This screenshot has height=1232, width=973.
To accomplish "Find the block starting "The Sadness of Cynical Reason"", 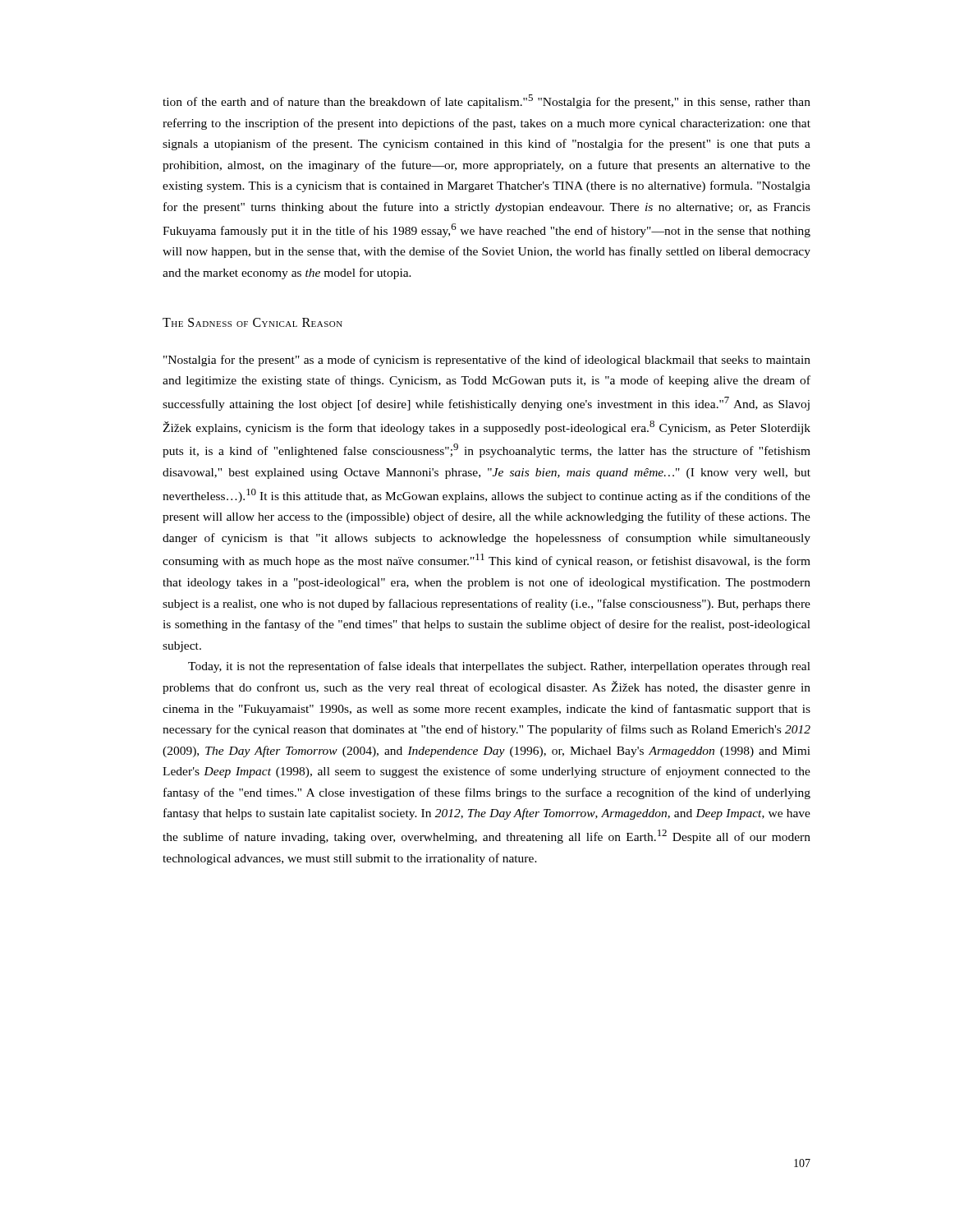I will click(x=253, y=323).
